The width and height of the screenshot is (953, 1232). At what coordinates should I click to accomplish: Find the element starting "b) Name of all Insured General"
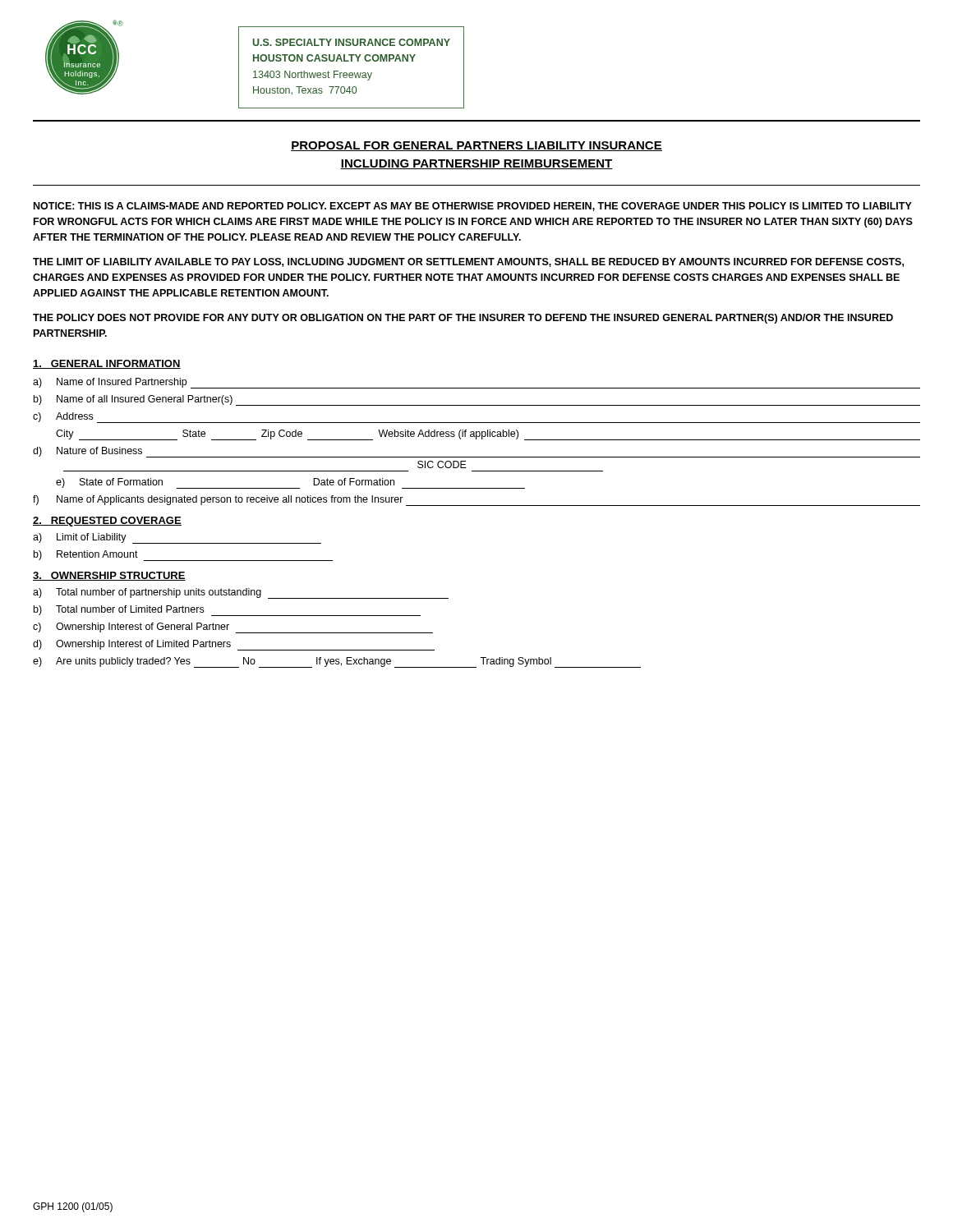(476, 399)
